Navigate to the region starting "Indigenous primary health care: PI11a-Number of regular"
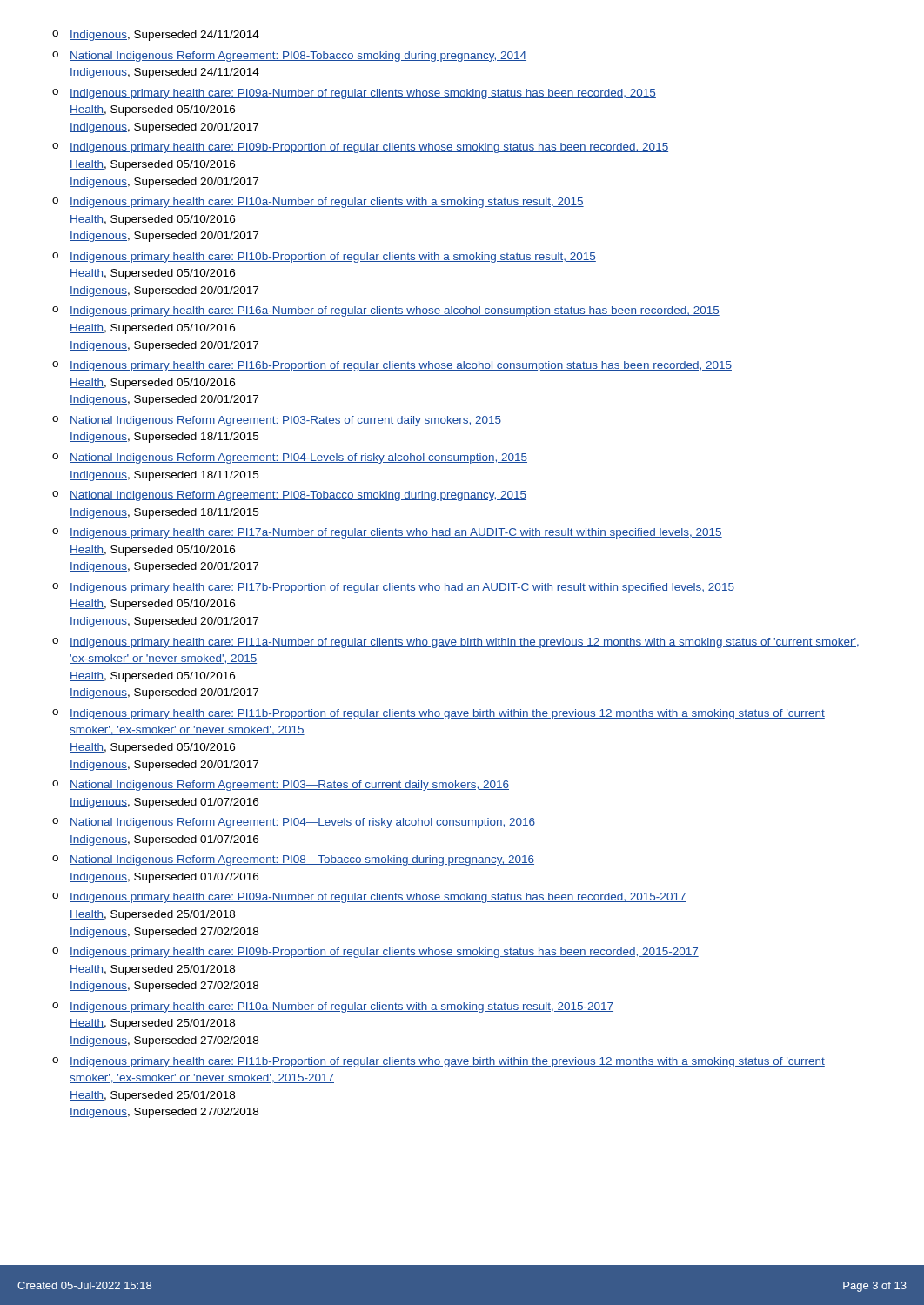This screenshot has width=924, height=1305. tap(464, 643)
